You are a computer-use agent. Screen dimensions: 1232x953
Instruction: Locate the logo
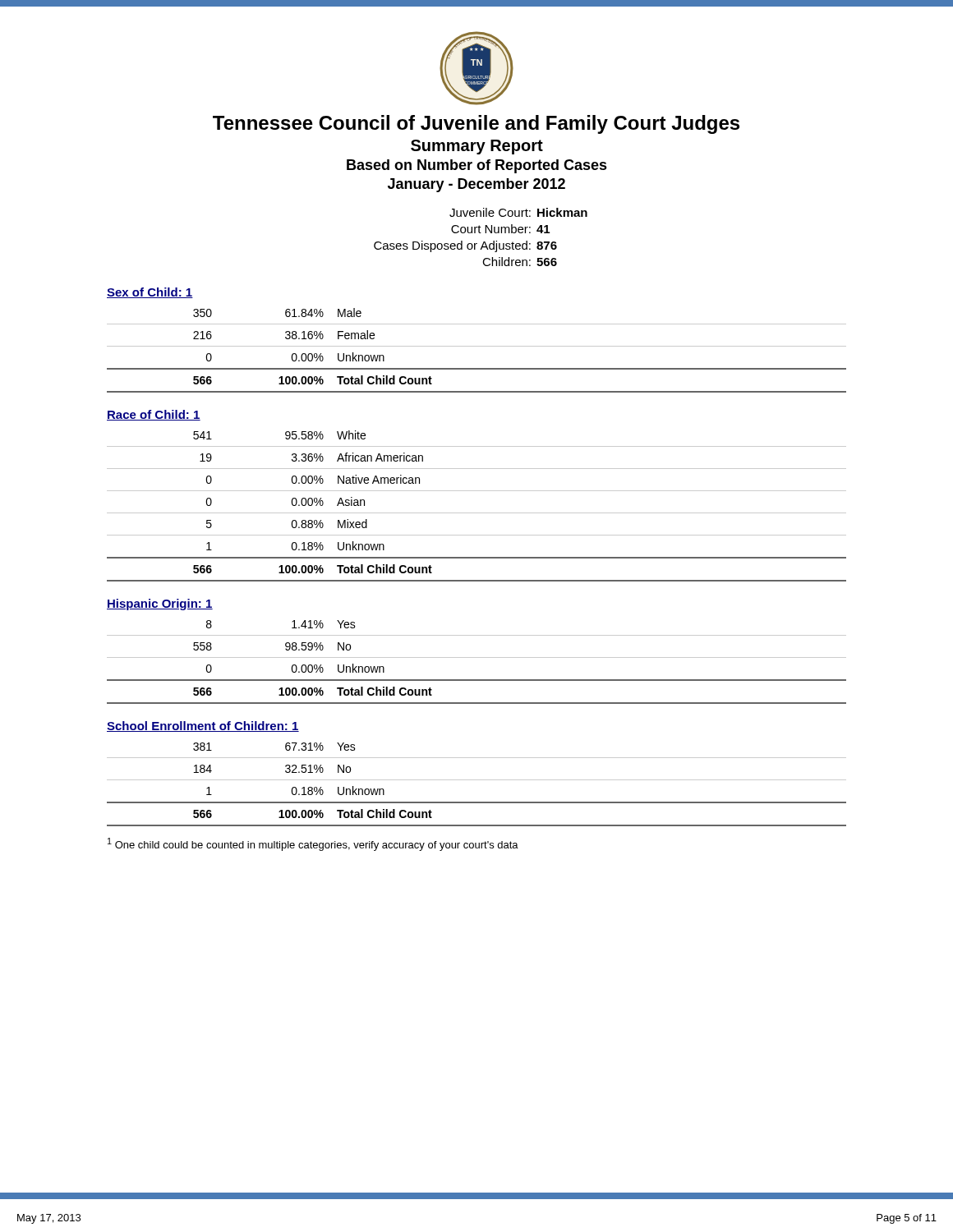(x=476, y=68)
